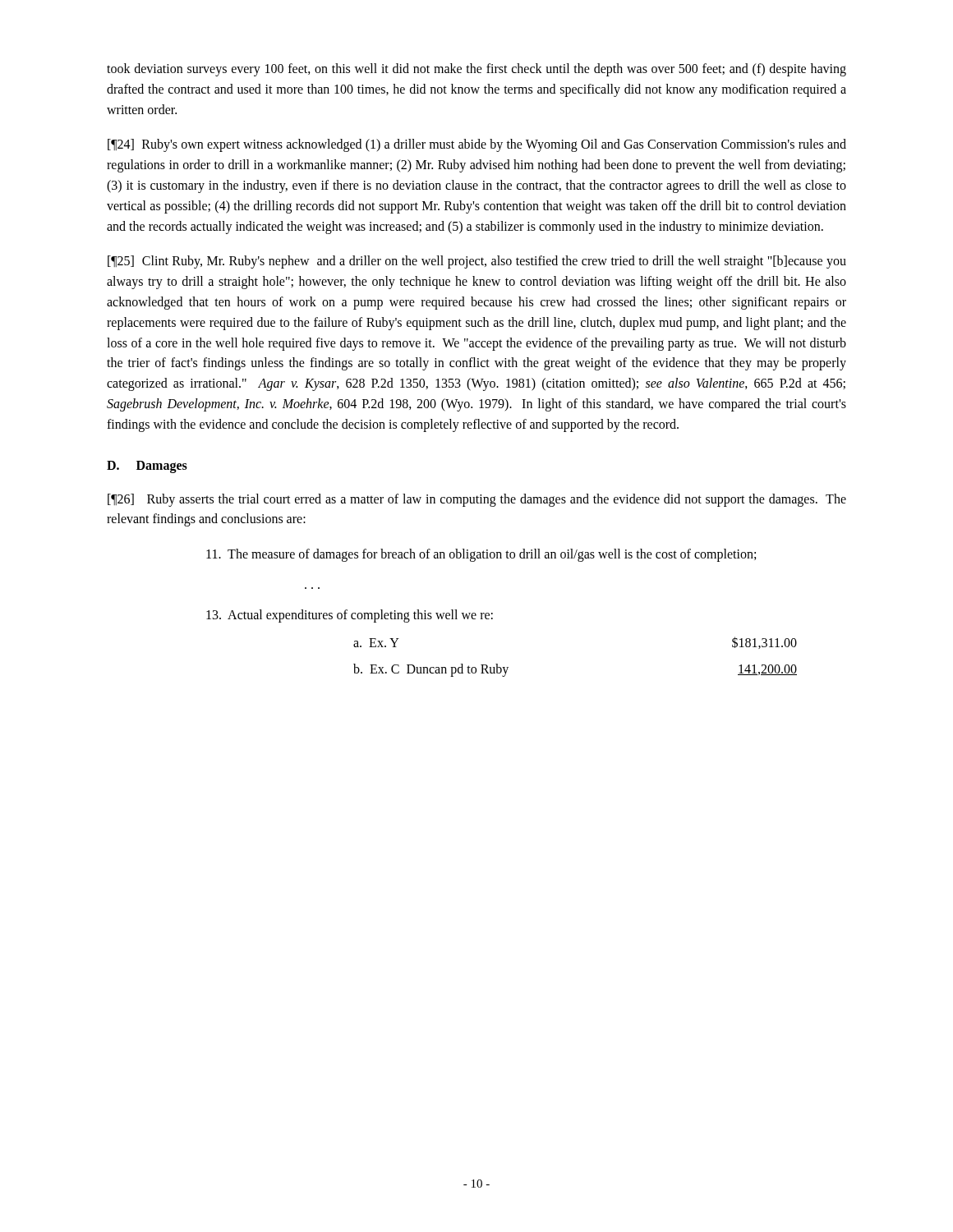953x1232 pixels.
Task: Point to the block starting "[¶25] Clint Ruby, Mr."
Action: 476,342
